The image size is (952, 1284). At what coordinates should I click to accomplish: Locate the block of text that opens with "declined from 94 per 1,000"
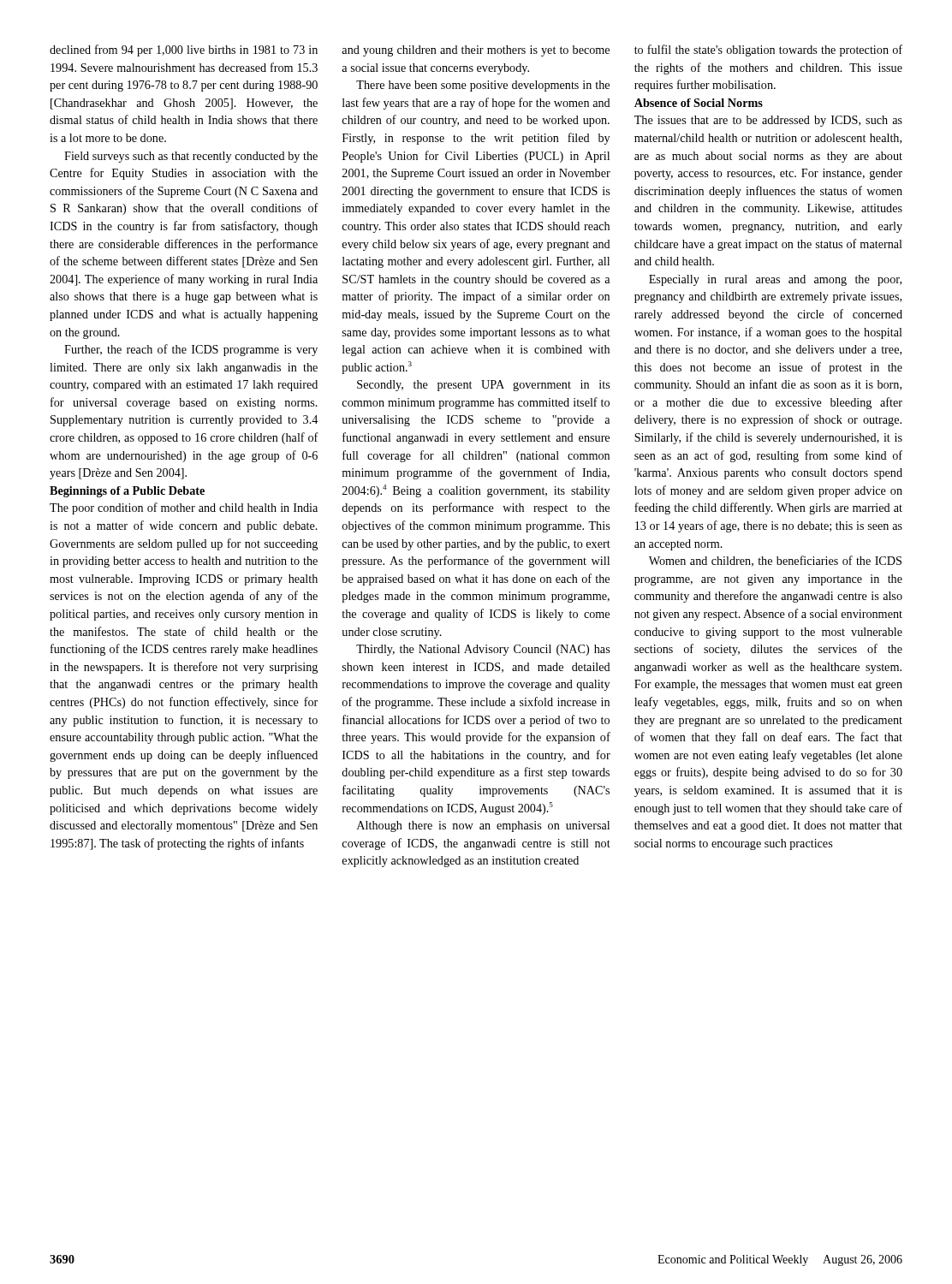coord(184,94)
